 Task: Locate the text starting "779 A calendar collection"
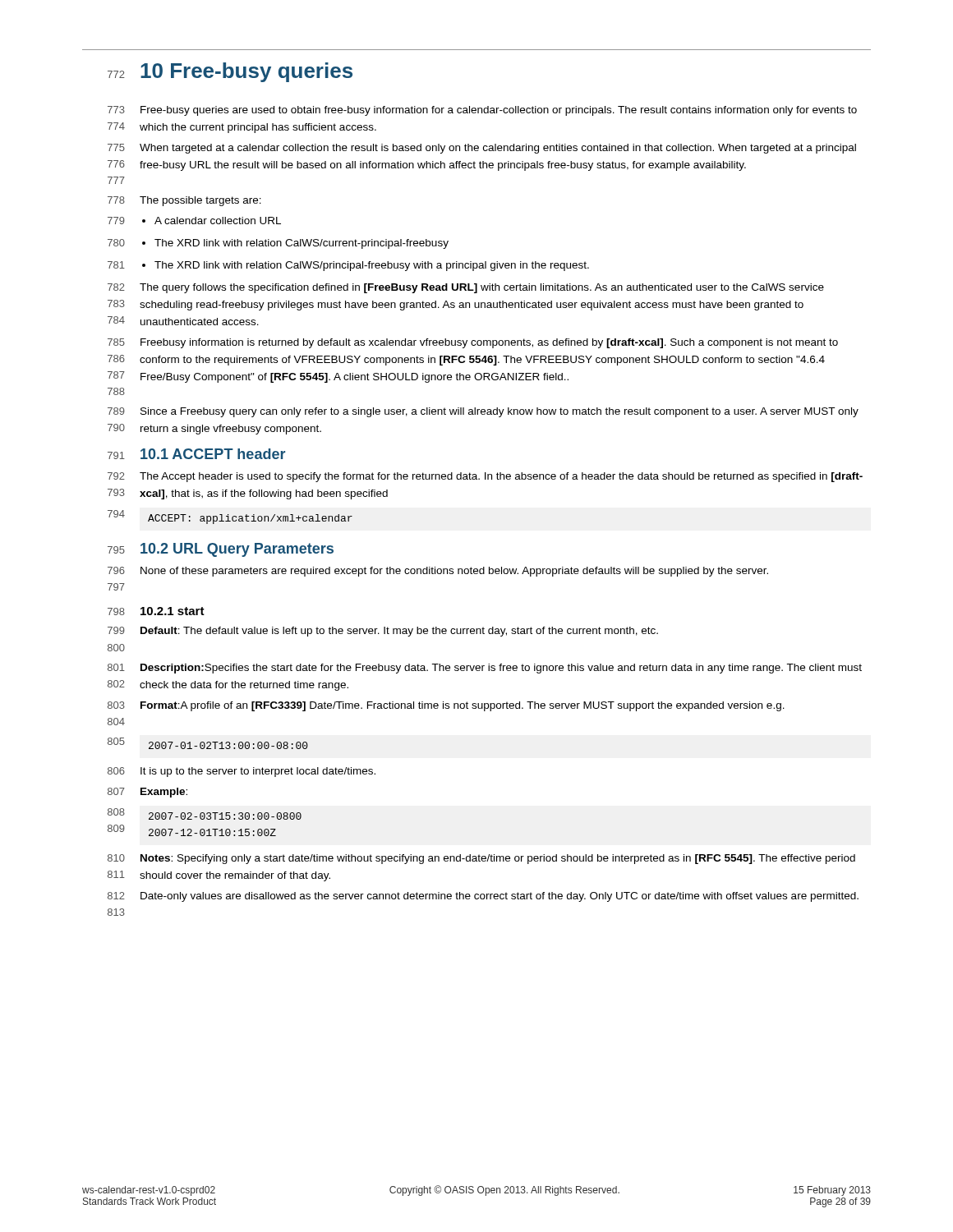click(194, 221)
